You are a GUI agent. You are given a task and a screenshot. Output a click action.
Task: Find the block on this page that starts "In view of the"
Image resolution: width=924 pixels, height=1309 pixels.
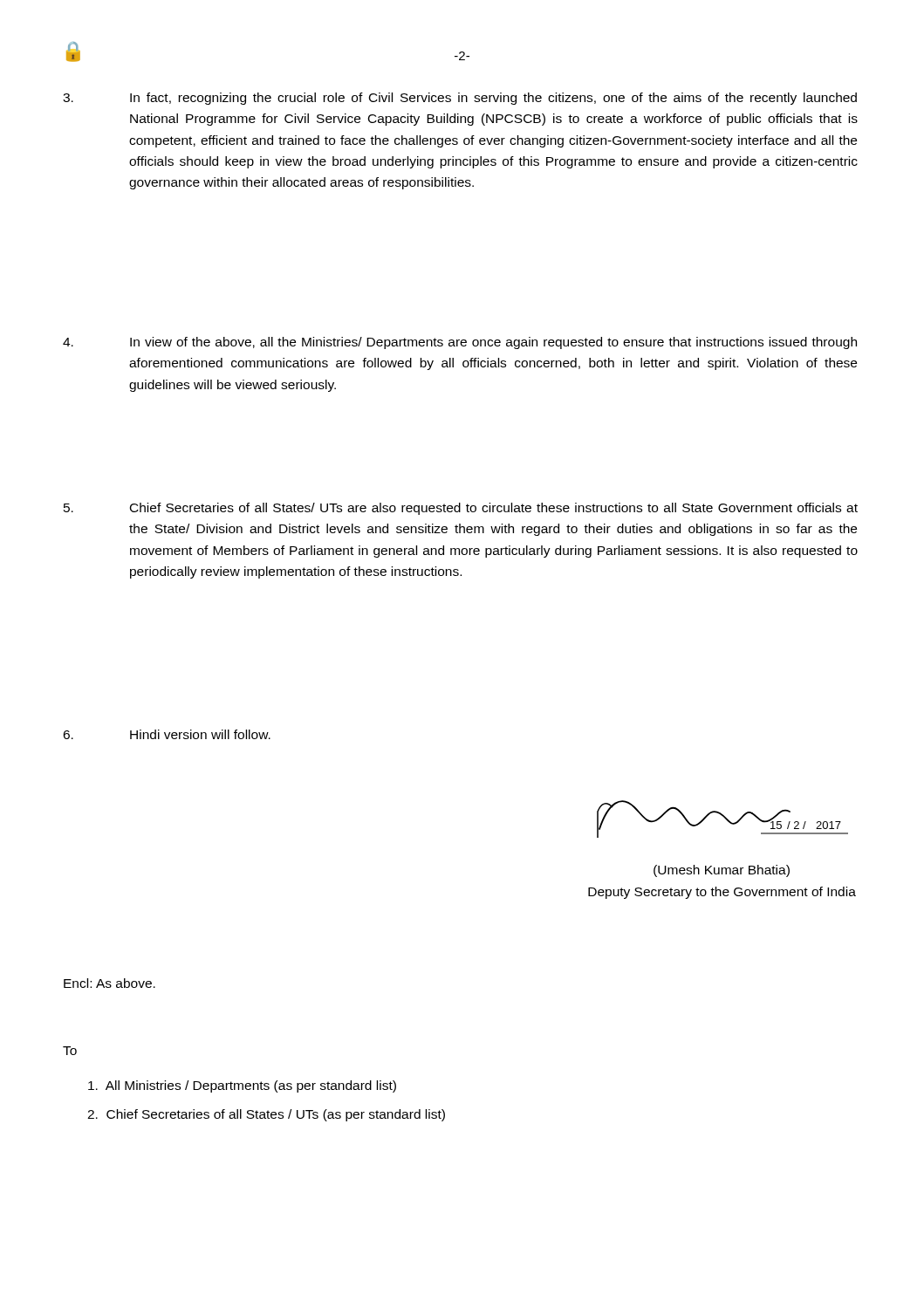pos(460,363)
